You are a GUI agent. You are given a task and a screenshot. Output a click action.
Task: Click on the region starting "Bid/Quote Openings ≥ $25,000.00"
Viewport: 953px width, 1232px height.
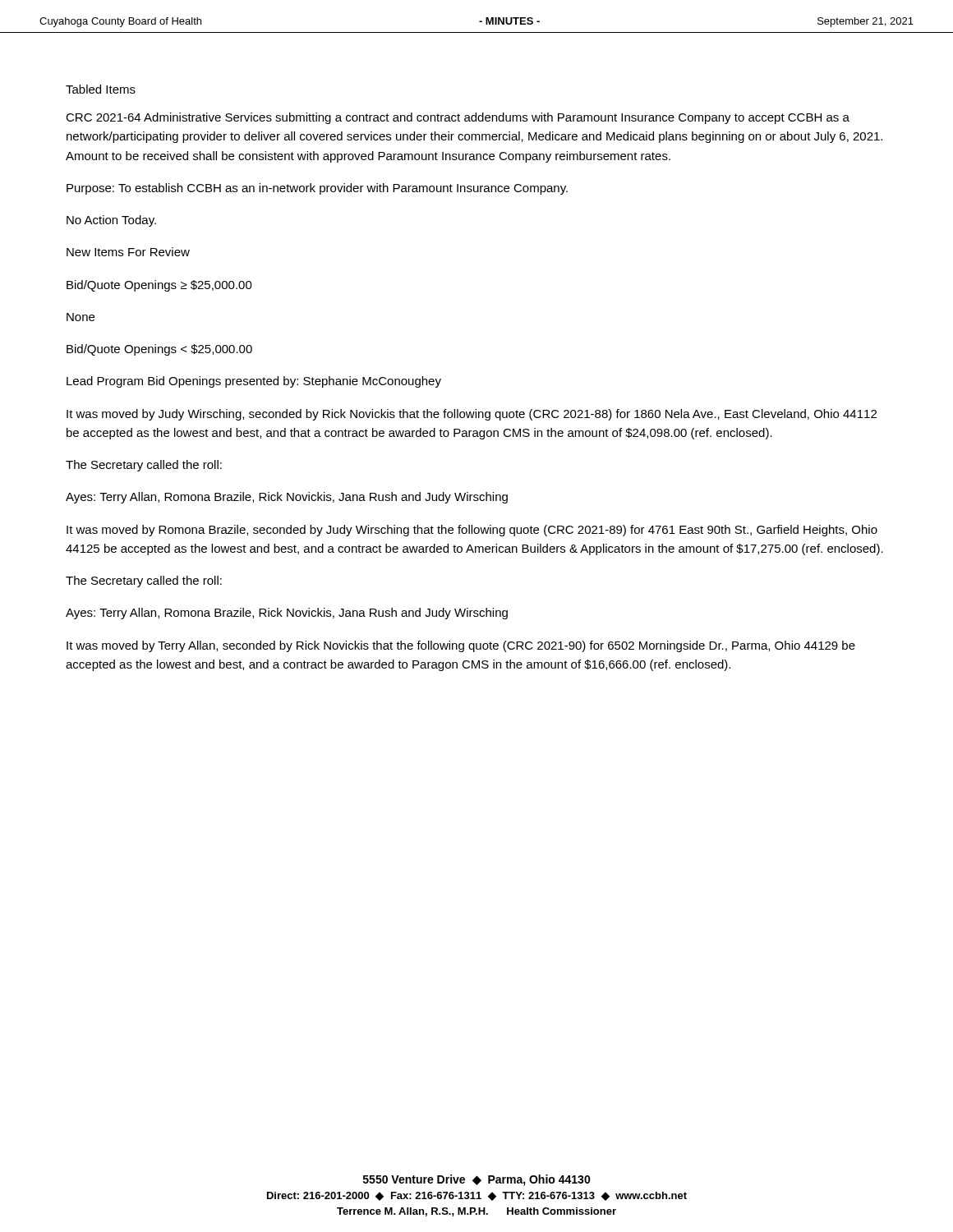[x=159, y=284]
